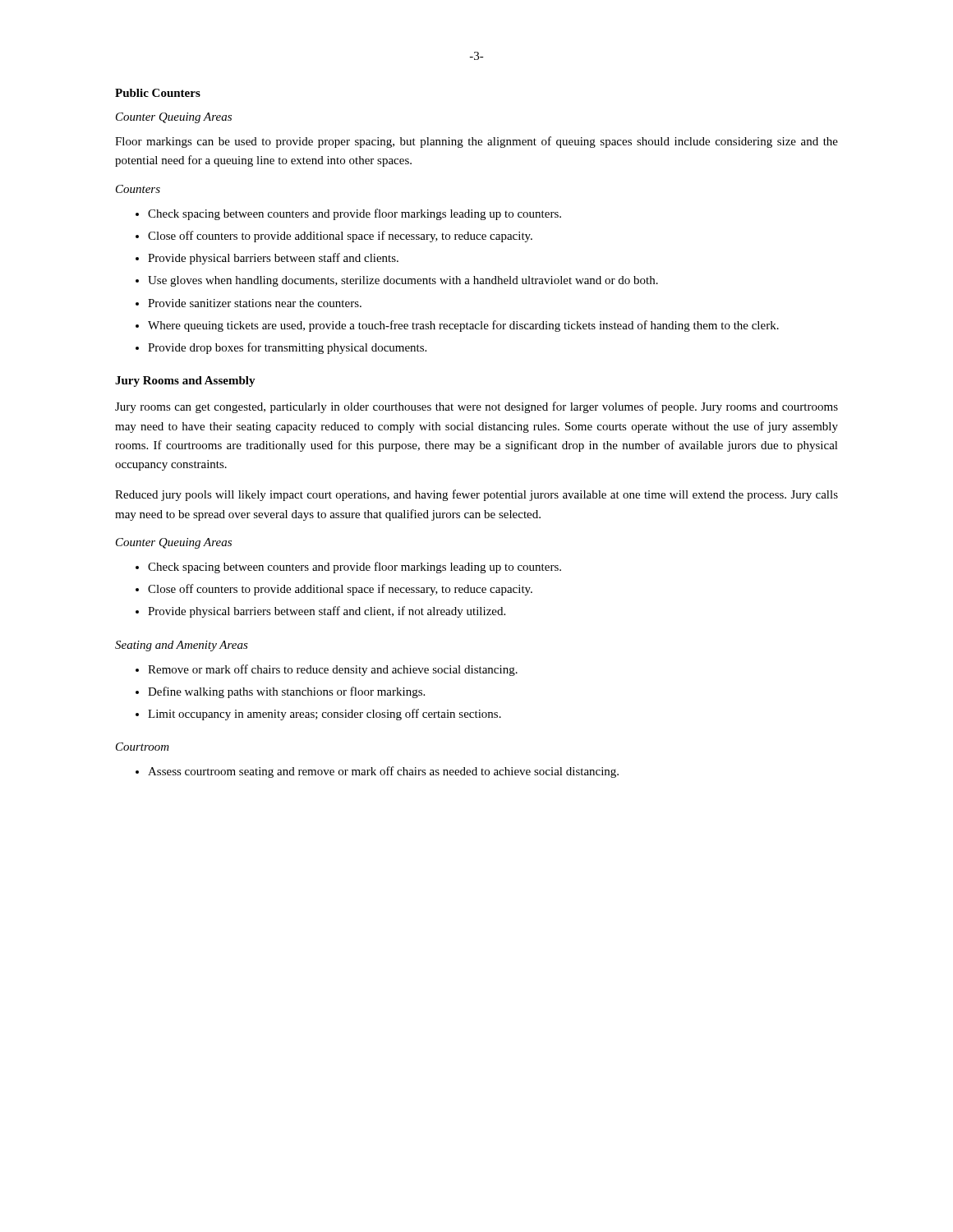
Task: Locate the list item with the text "Limit occupancy in amenity areas;"
Action: point(493,714)
